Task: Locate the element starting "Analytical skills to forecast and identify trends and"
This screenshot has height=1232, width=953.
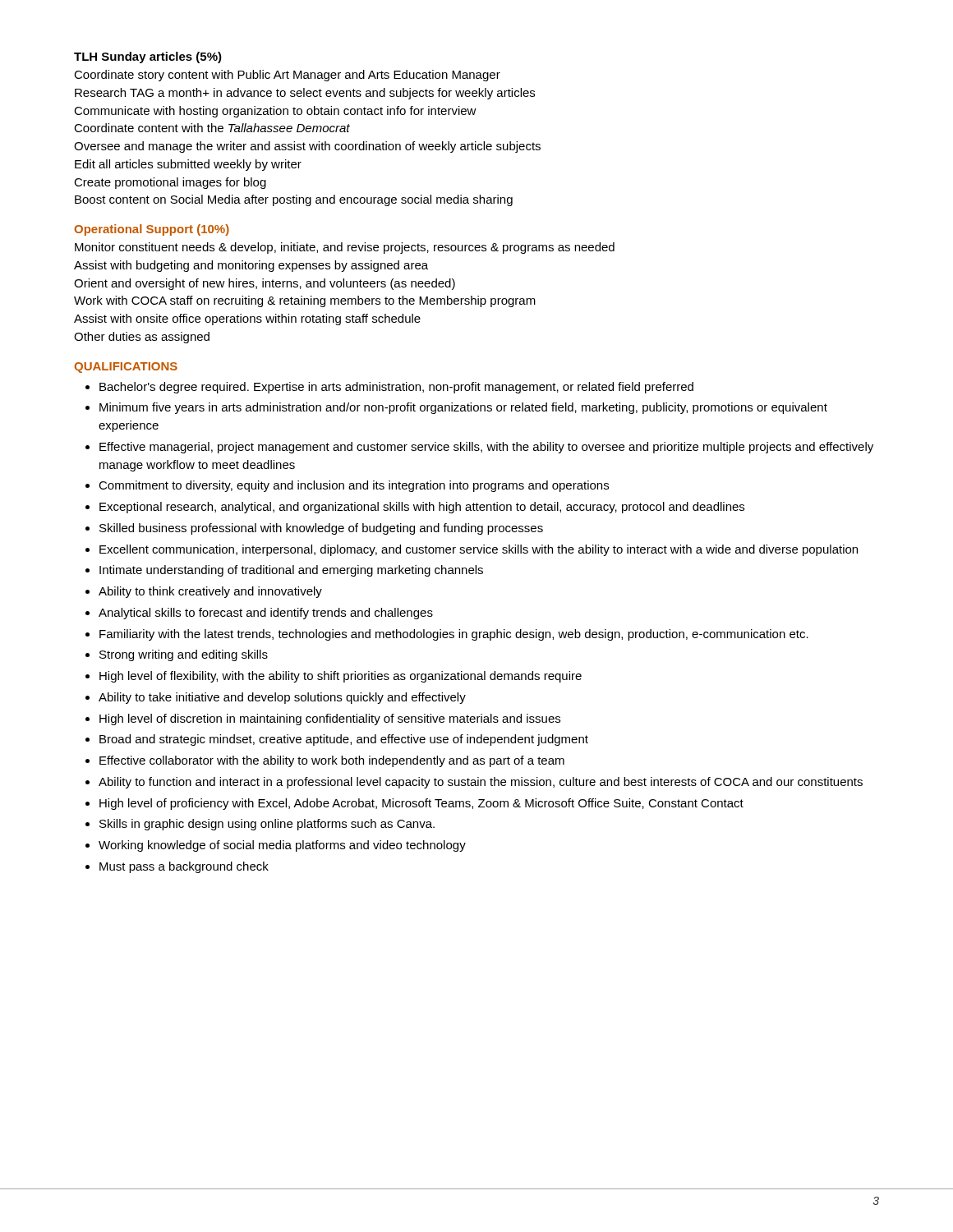Action: (x=266, y=612)
